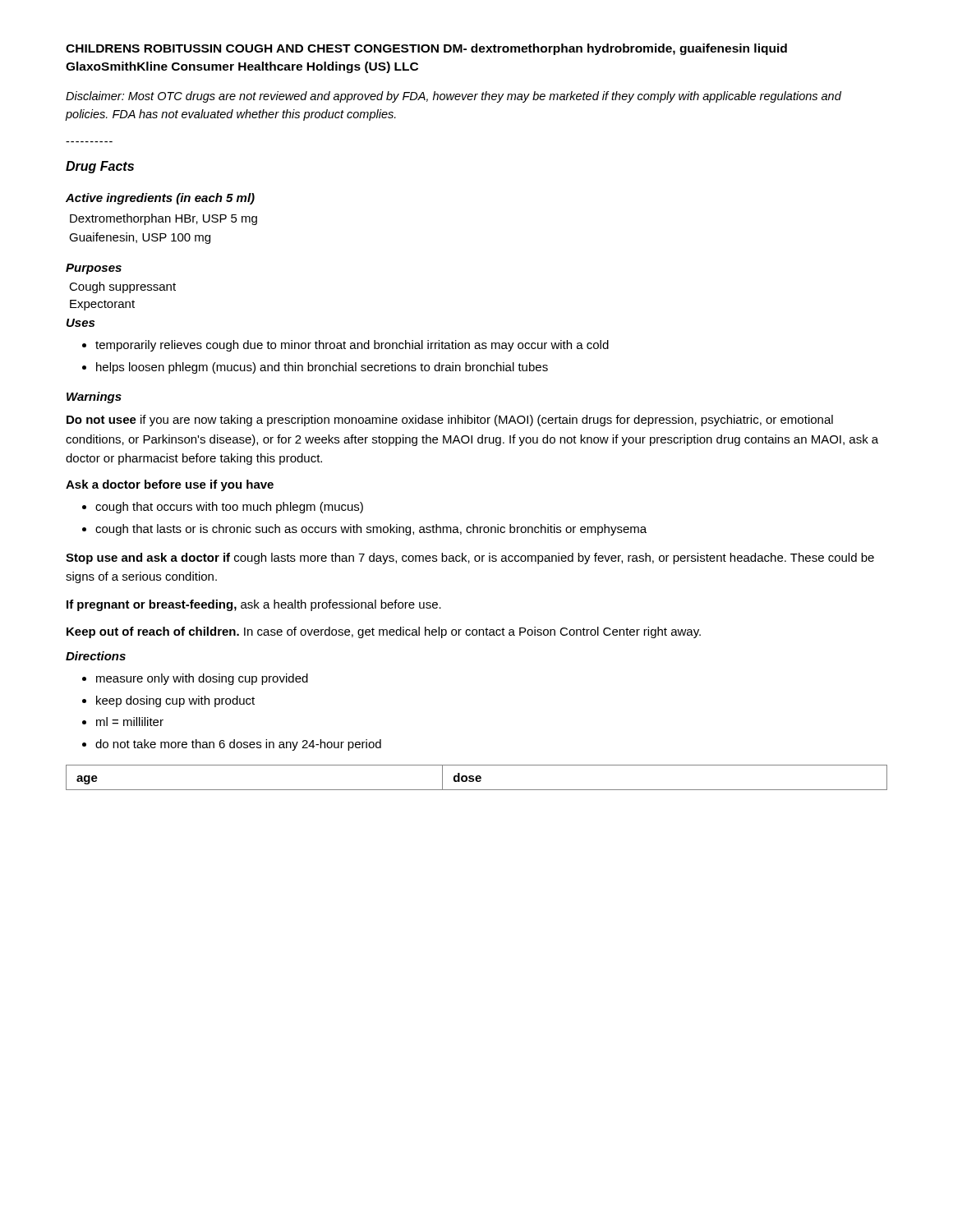Click on the block starting "CHILDRENS ROBITUSSIN COUGH AND CHEST CONGESTION DM- dextromethorphan"
953x1232 pixels.
(427, 57)
